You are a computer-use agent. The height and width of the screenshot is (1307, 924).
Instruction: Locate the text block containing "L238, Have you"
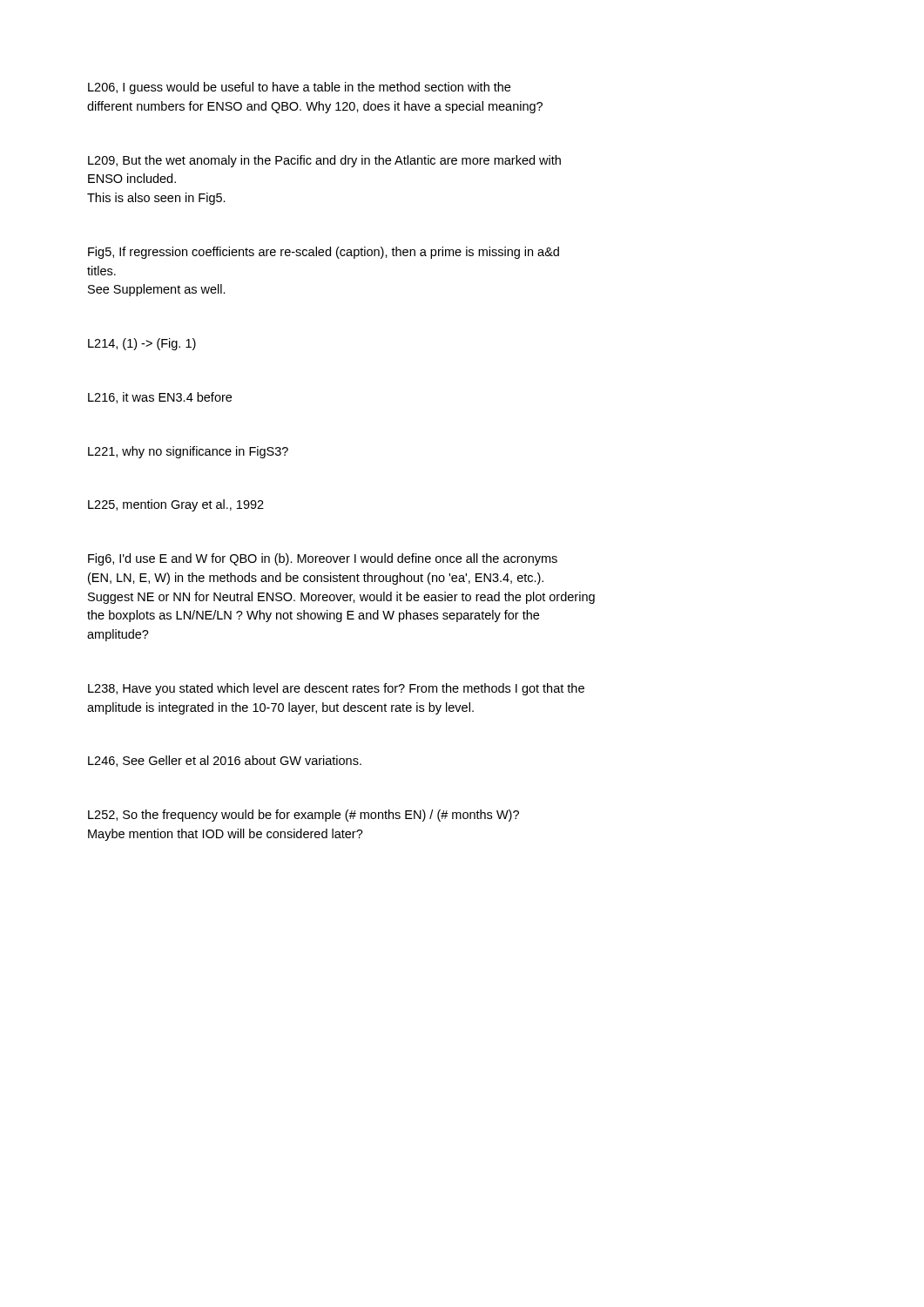click(x=336, y=698)
